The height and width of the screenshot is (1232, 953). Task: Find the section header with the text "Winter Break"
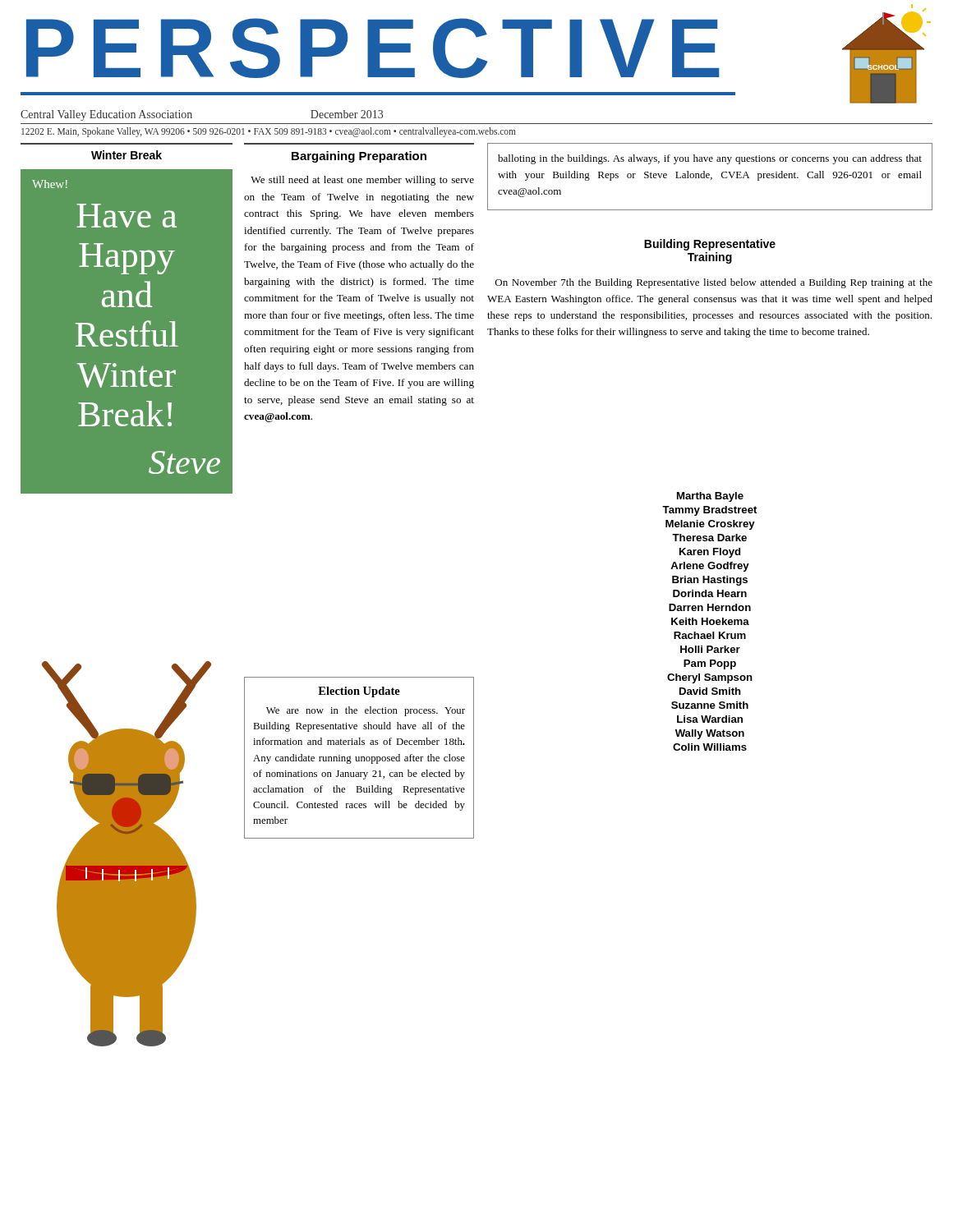click(x=127, y=155)
